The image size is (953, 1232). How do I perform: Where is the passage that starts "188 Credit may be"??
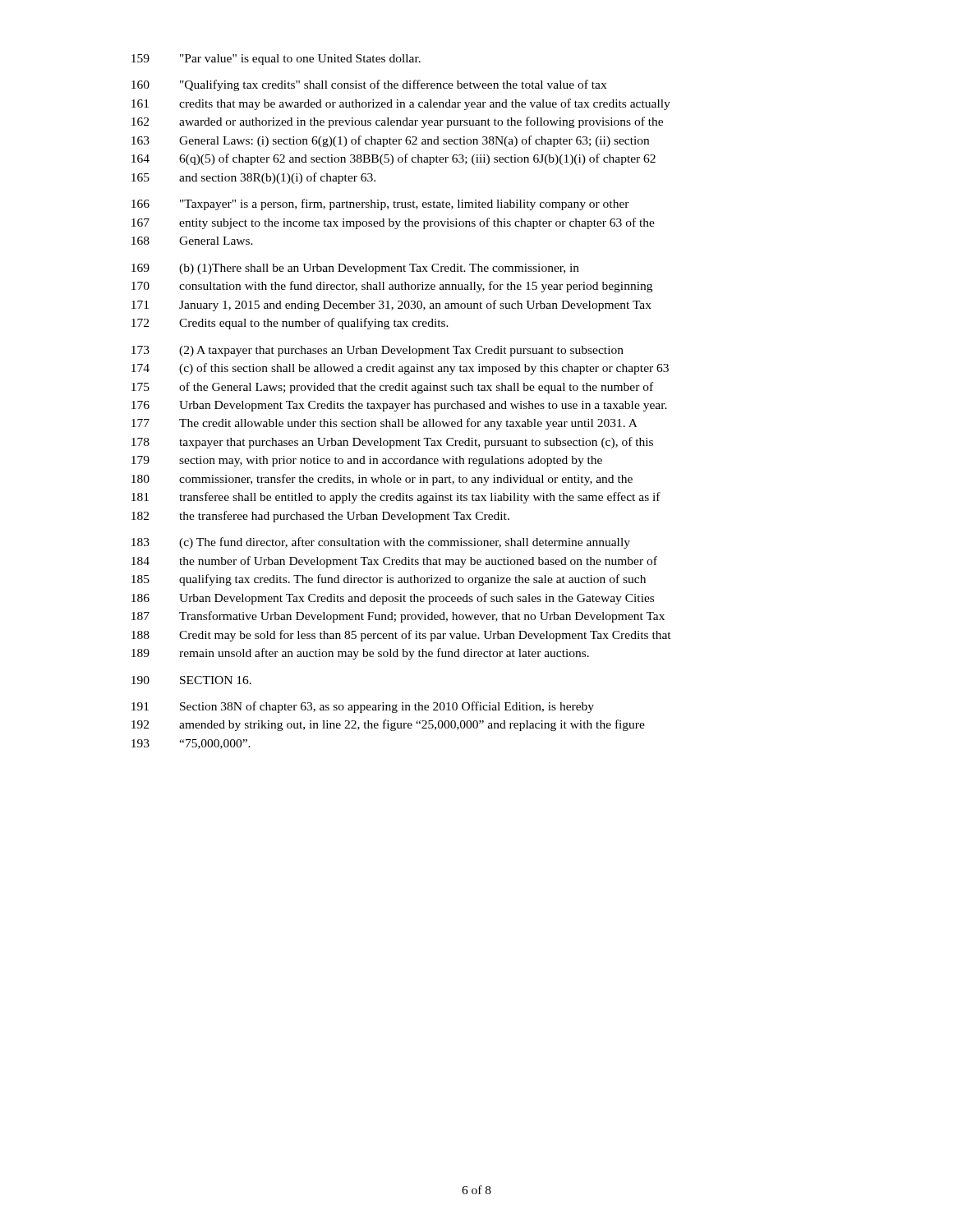point(476,635)
